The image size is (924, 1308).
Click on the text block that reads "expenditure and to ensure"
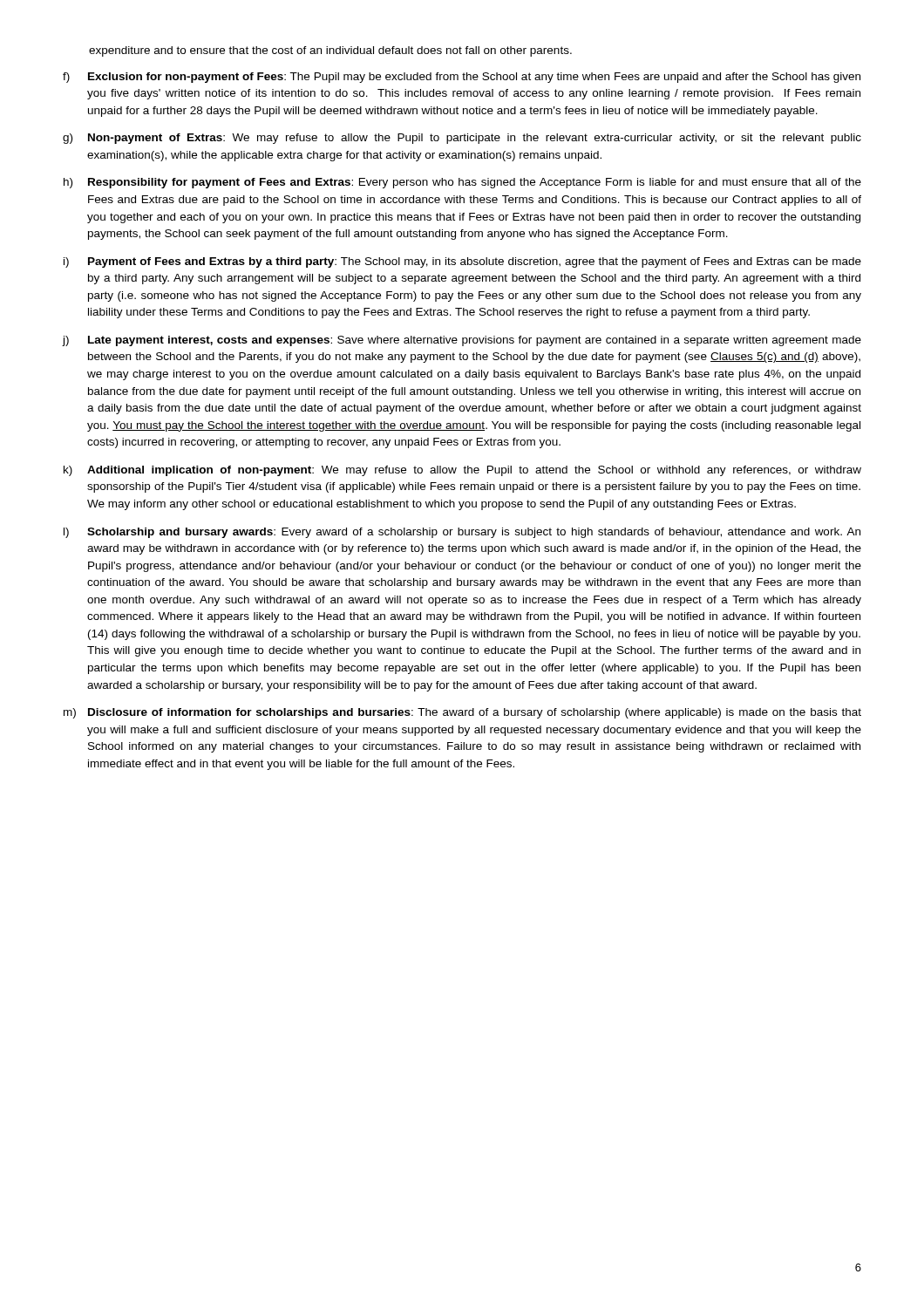point(331,50)
